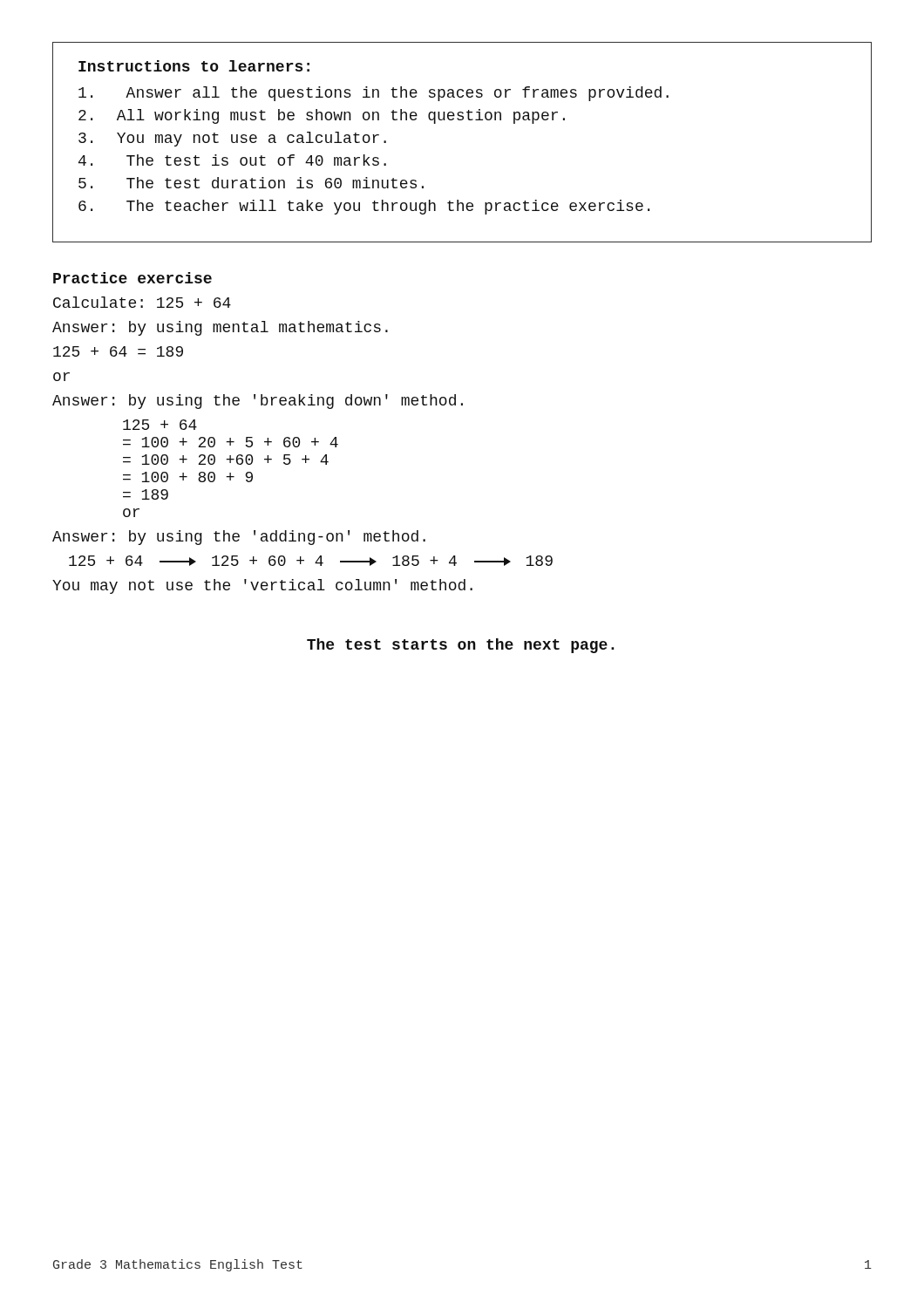The width and height of the screenshot is (924, 1308).
Task: Navigate to the element starting "Answer: by using the 'breaking down'"
Action: tap(259, 401)
